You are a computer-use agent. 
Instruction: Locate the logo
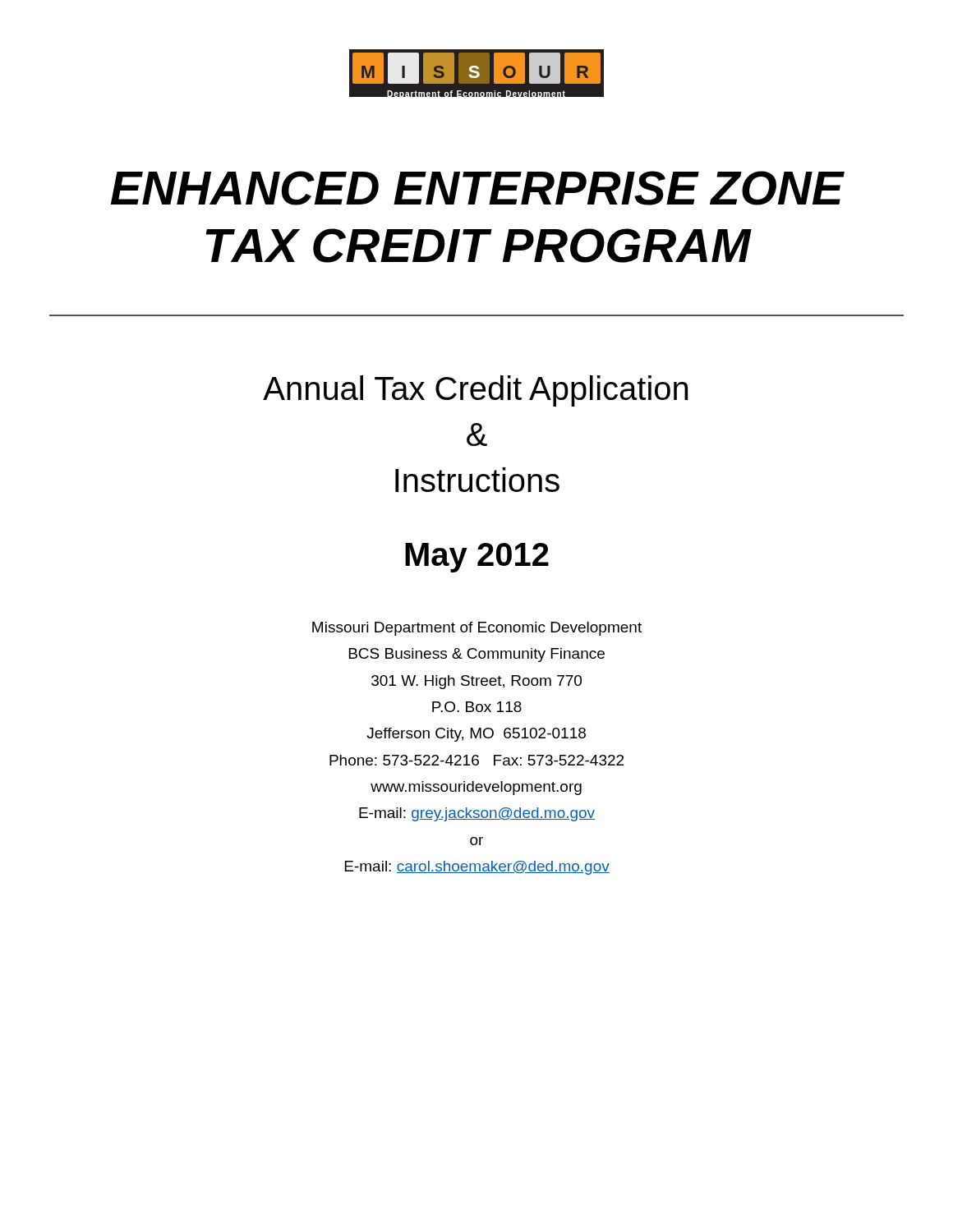point(476,63)
